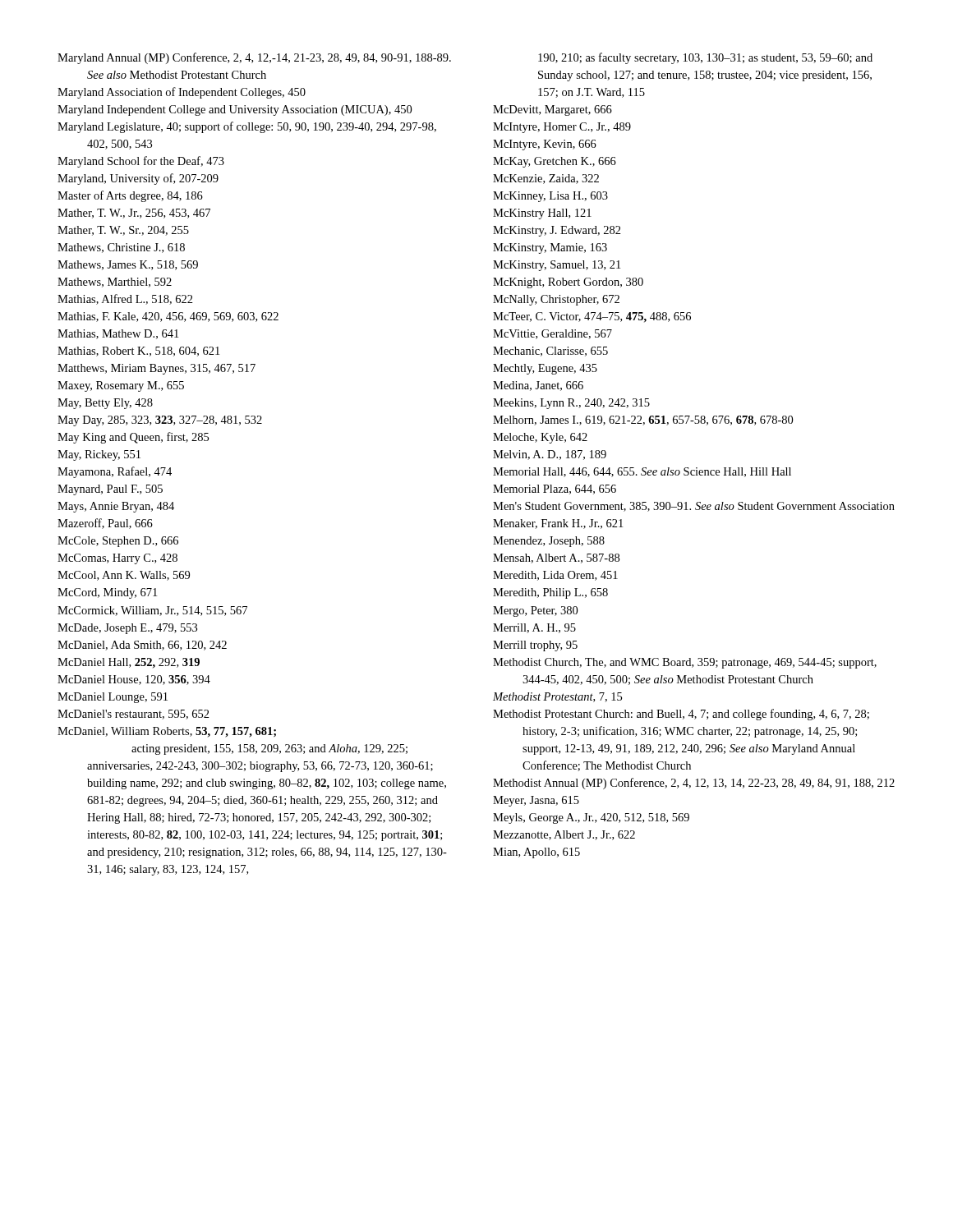Screen dimensions: 1232x953
Task: Navigate to the element starting "Mather, T. W., Sr.,"
Action: click(123, 230)
